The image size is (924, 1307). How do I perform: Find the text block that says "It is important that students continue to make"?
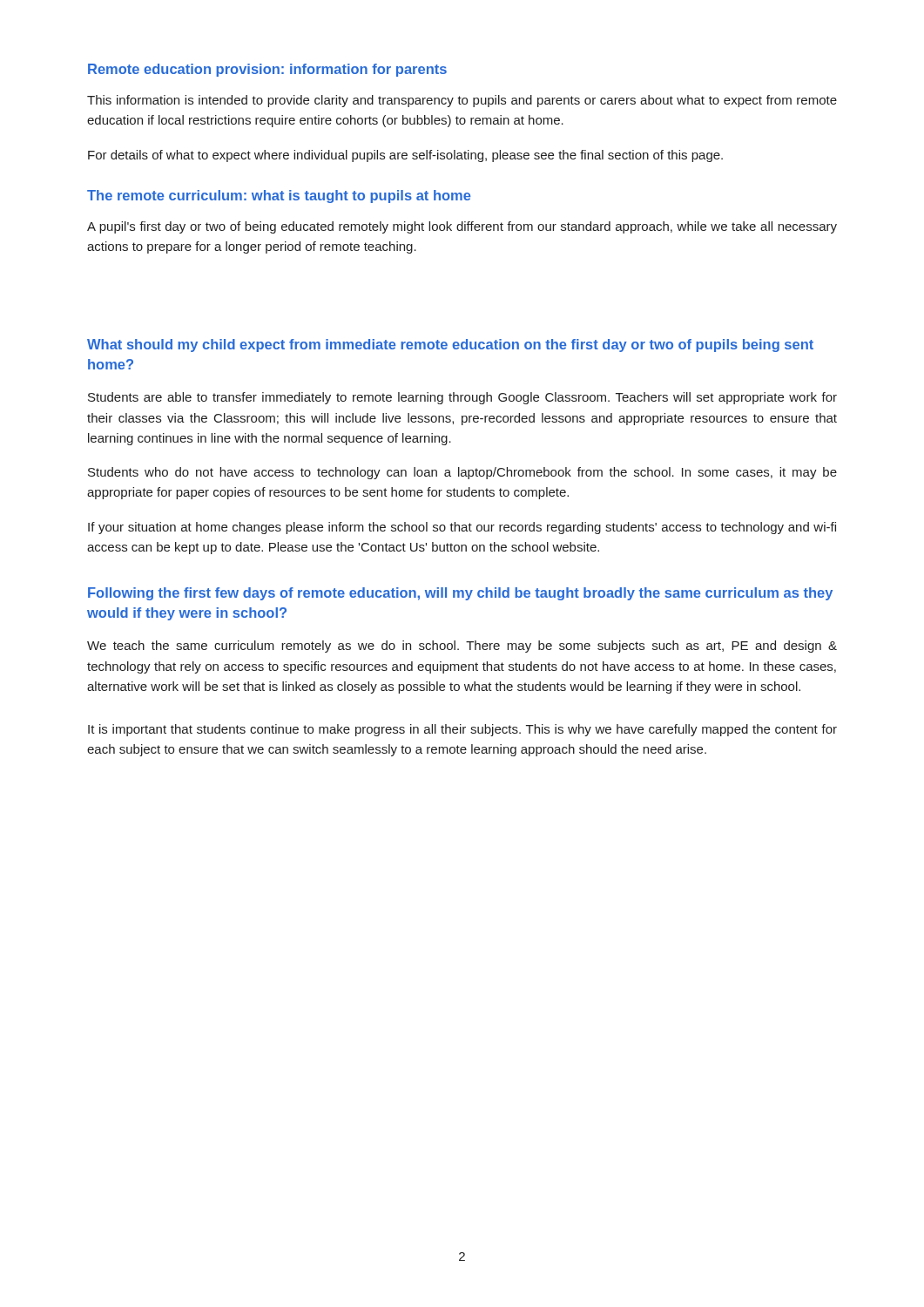point(462,739)
